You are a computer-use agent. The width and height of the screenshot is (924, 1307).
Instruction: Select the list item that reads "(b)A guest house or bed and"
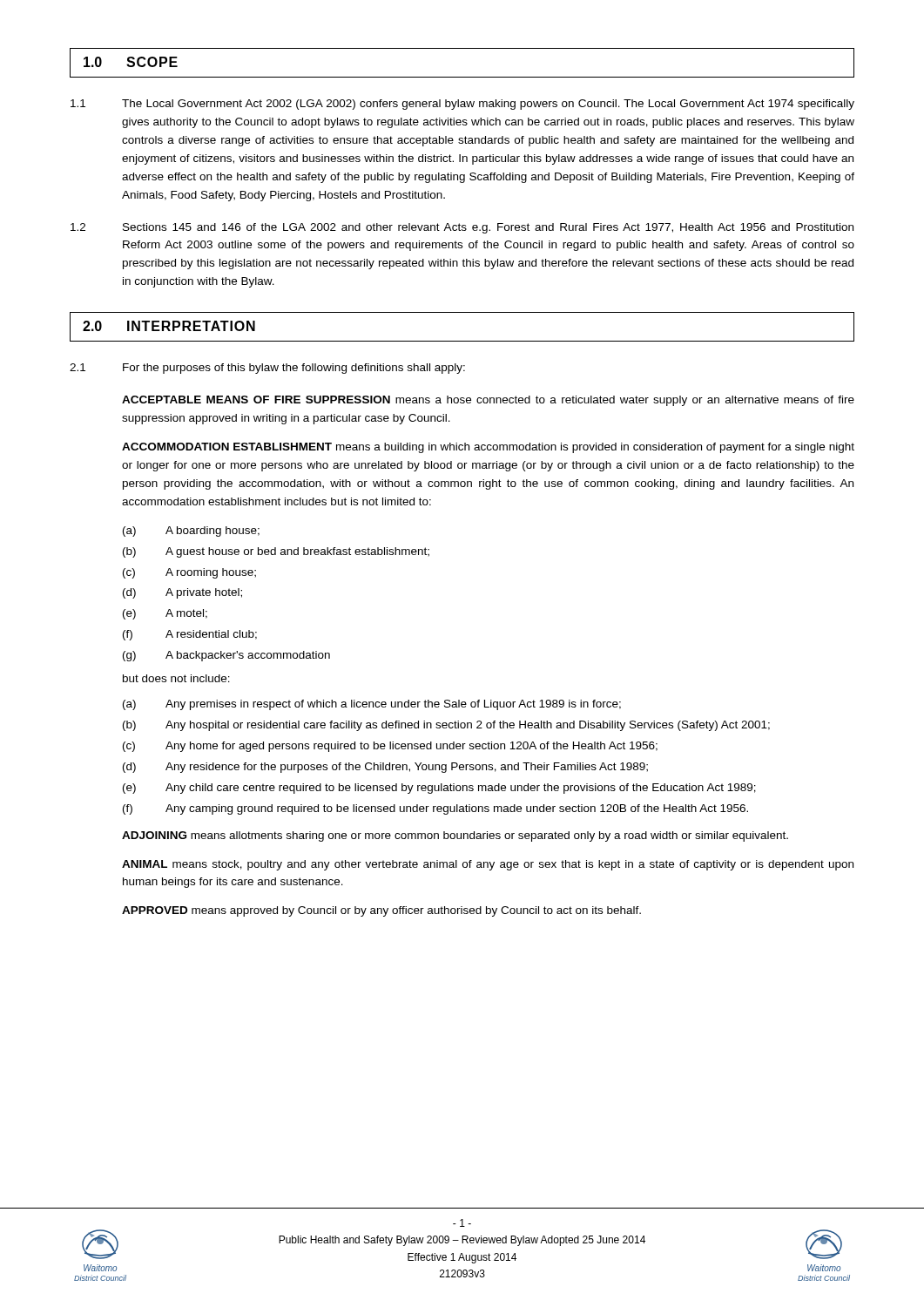(276, 552)
